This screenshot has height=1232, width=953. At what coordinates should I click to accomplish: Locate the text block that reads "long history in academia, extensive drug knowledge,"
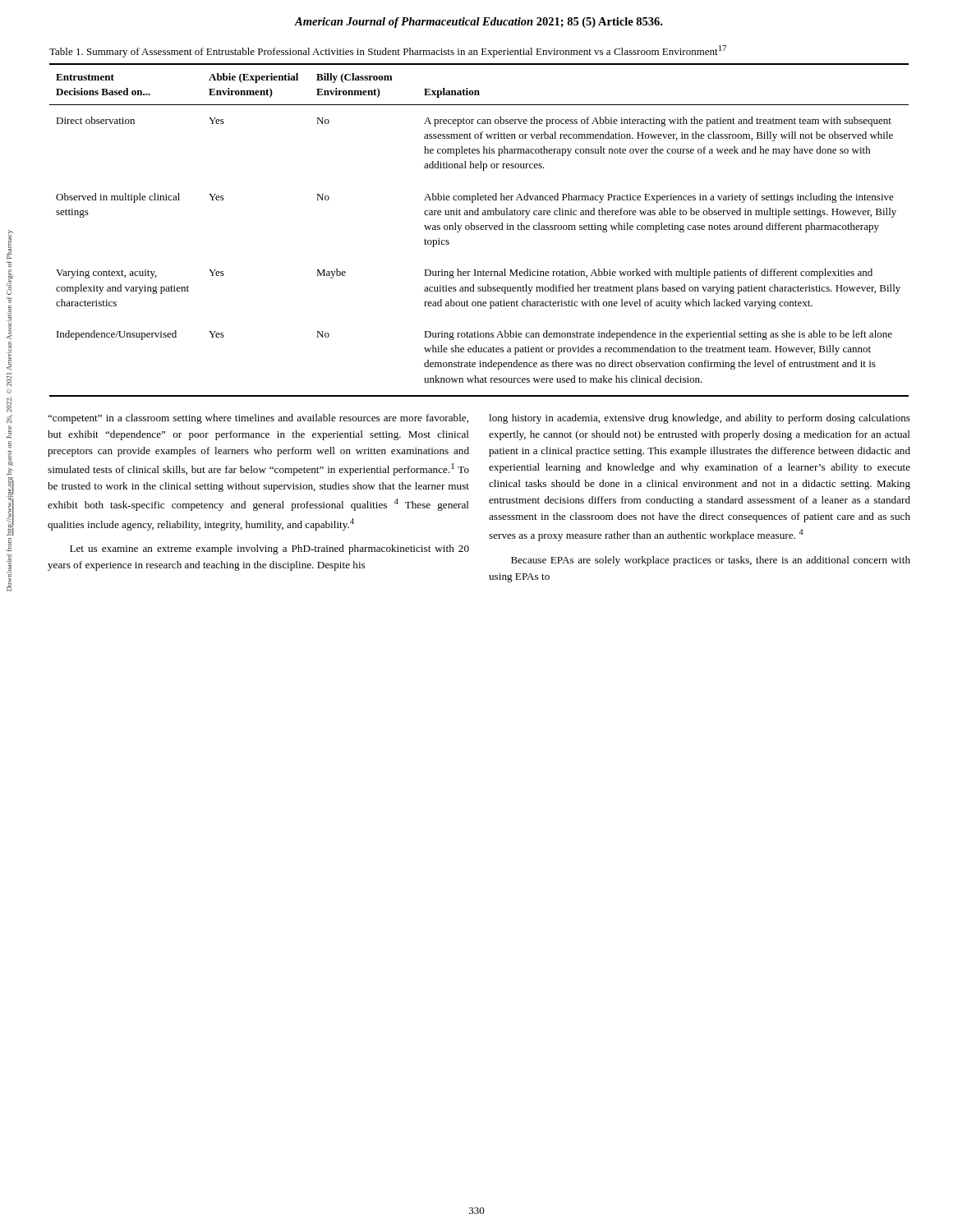tap(700, 497)
